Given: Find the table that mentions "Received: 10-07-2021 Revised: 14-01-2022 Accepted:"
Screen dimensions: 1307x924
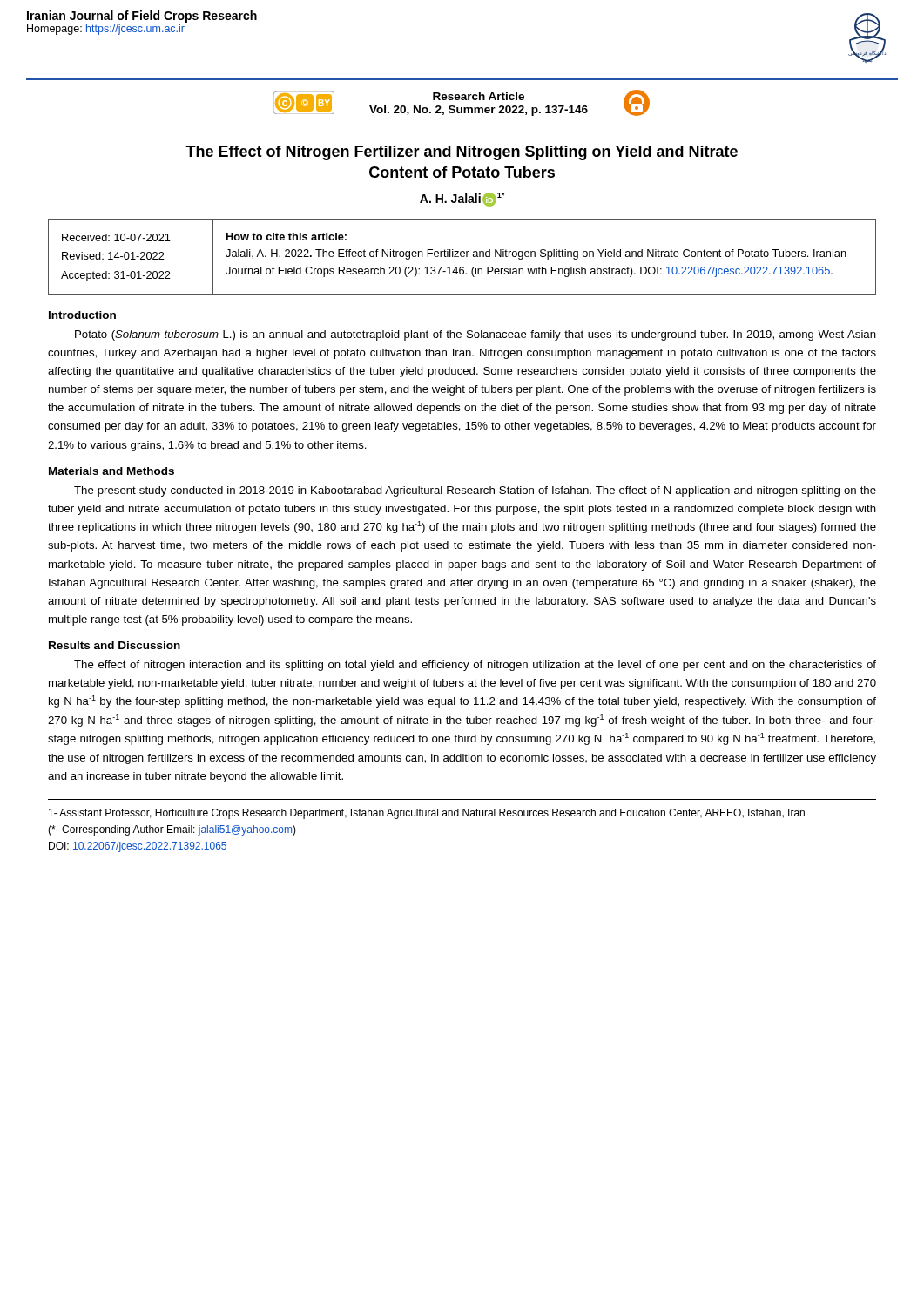Looking at the screenshot, I should (x=462, y=256).
